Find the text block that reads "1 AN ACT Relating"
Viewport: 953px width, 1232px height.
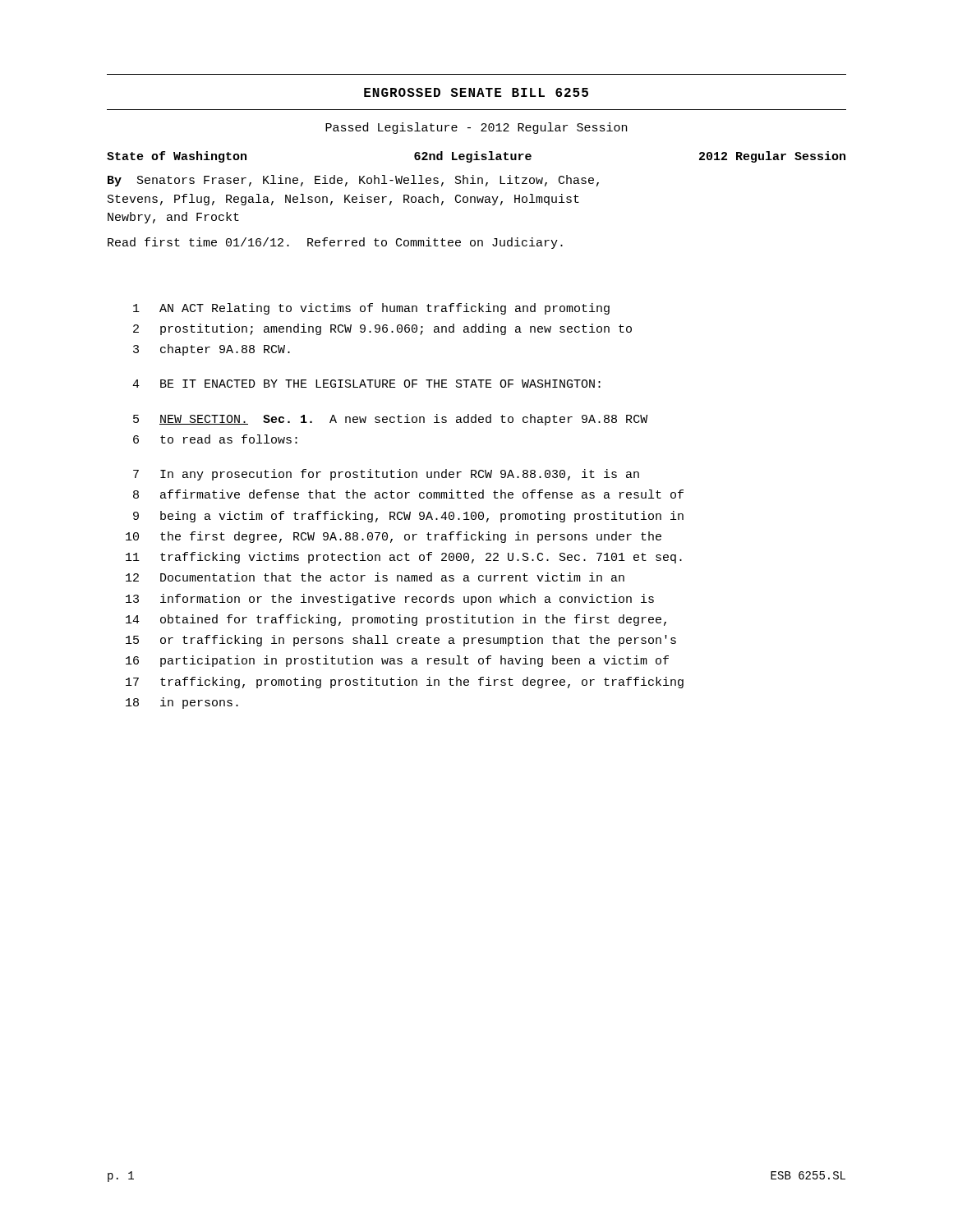pos(476,330)
